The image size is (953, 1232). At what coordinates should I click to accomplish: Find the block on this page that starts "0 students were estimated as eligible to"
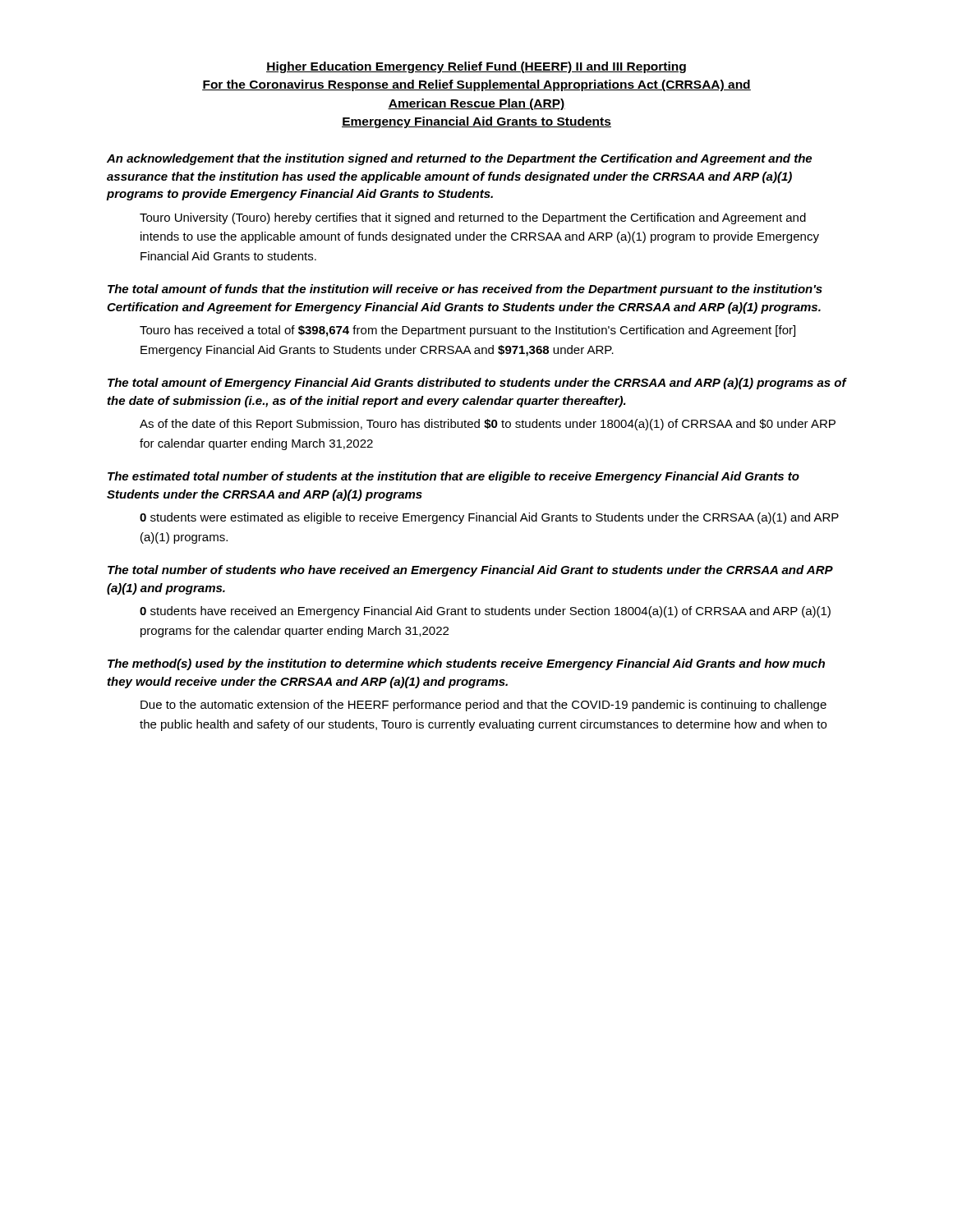489,527
